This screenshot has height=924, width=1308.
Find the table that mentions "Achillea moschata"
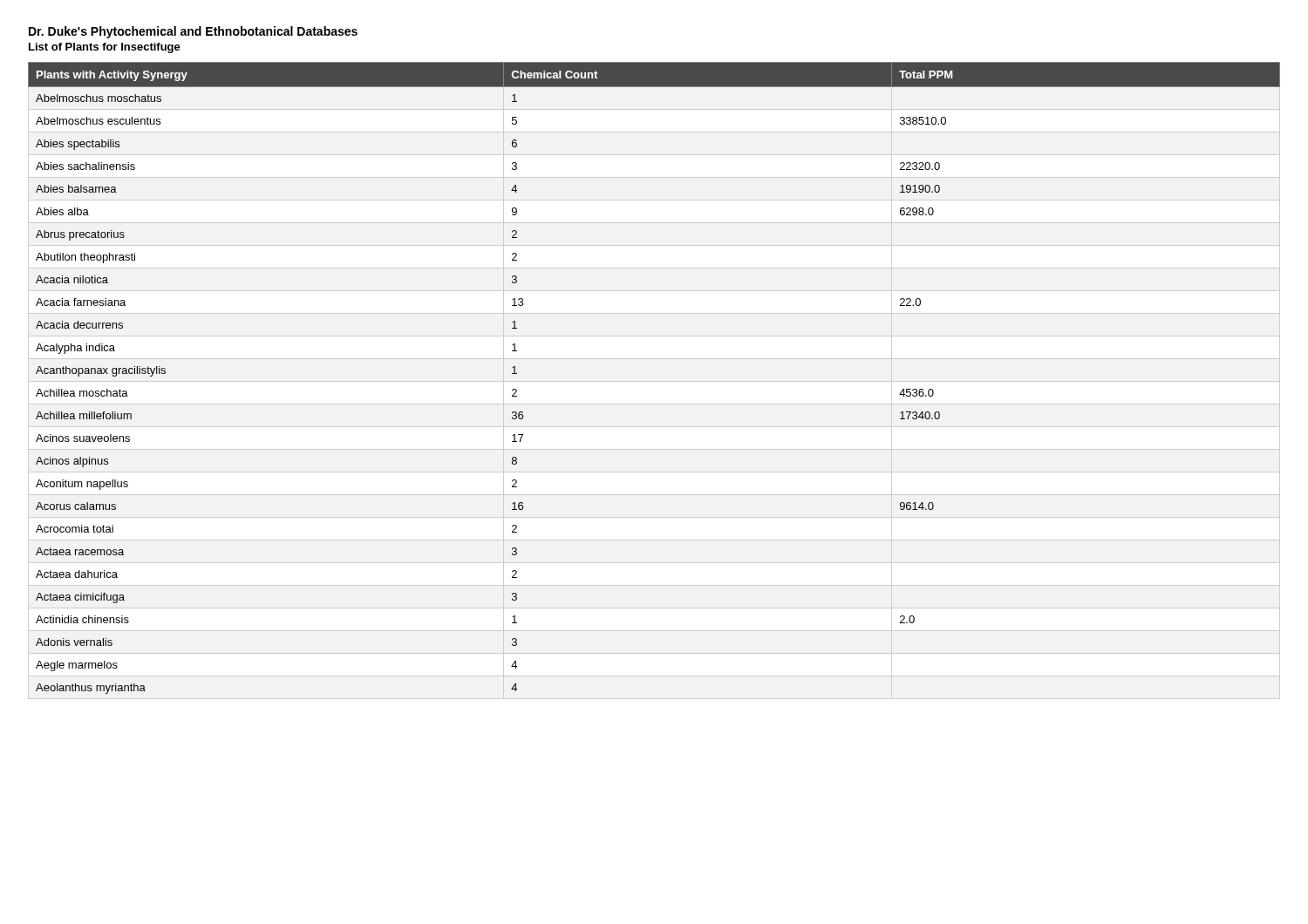(654, 381)
